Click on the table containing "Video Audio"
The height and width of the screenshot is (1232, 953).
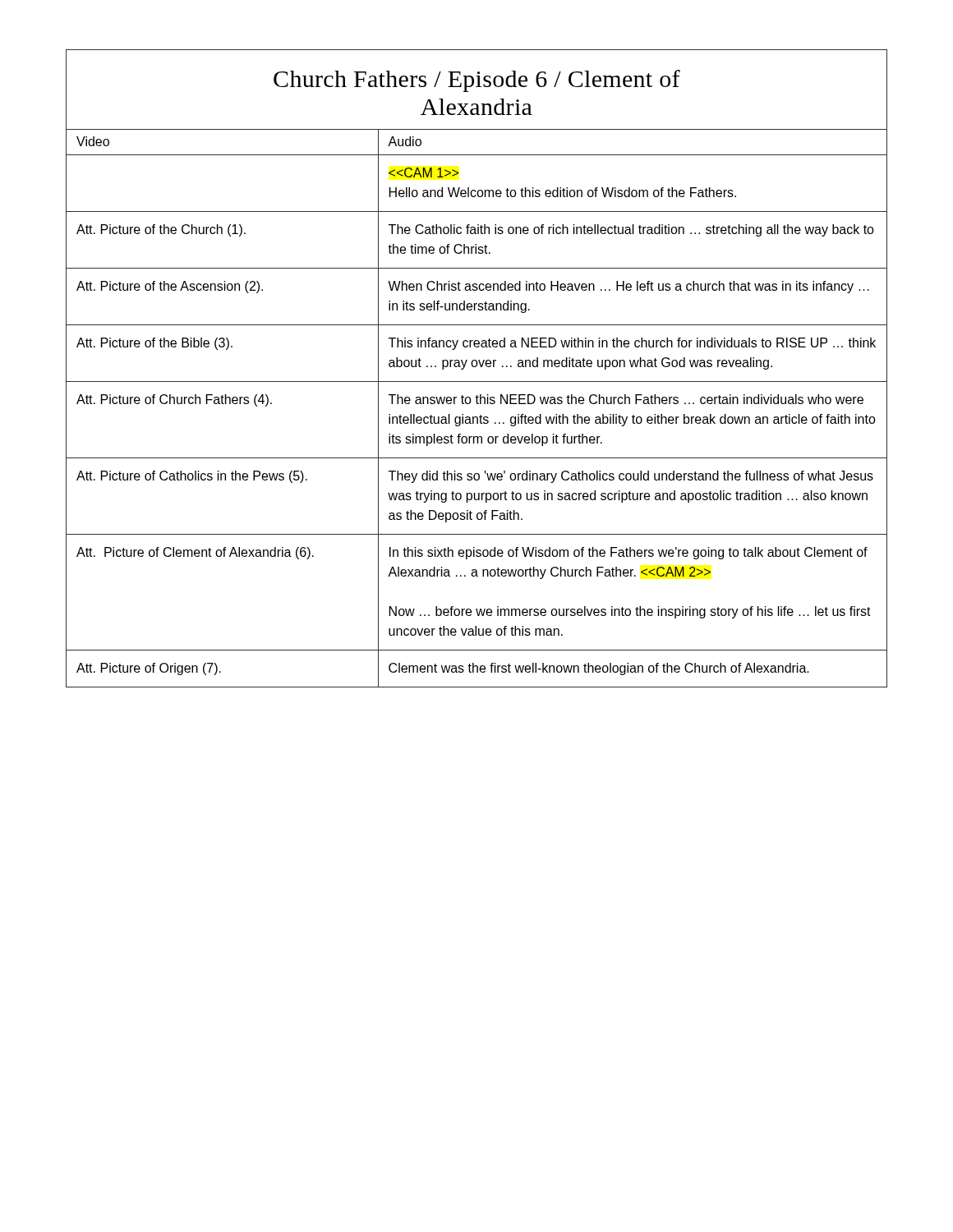tap(476, 142)
